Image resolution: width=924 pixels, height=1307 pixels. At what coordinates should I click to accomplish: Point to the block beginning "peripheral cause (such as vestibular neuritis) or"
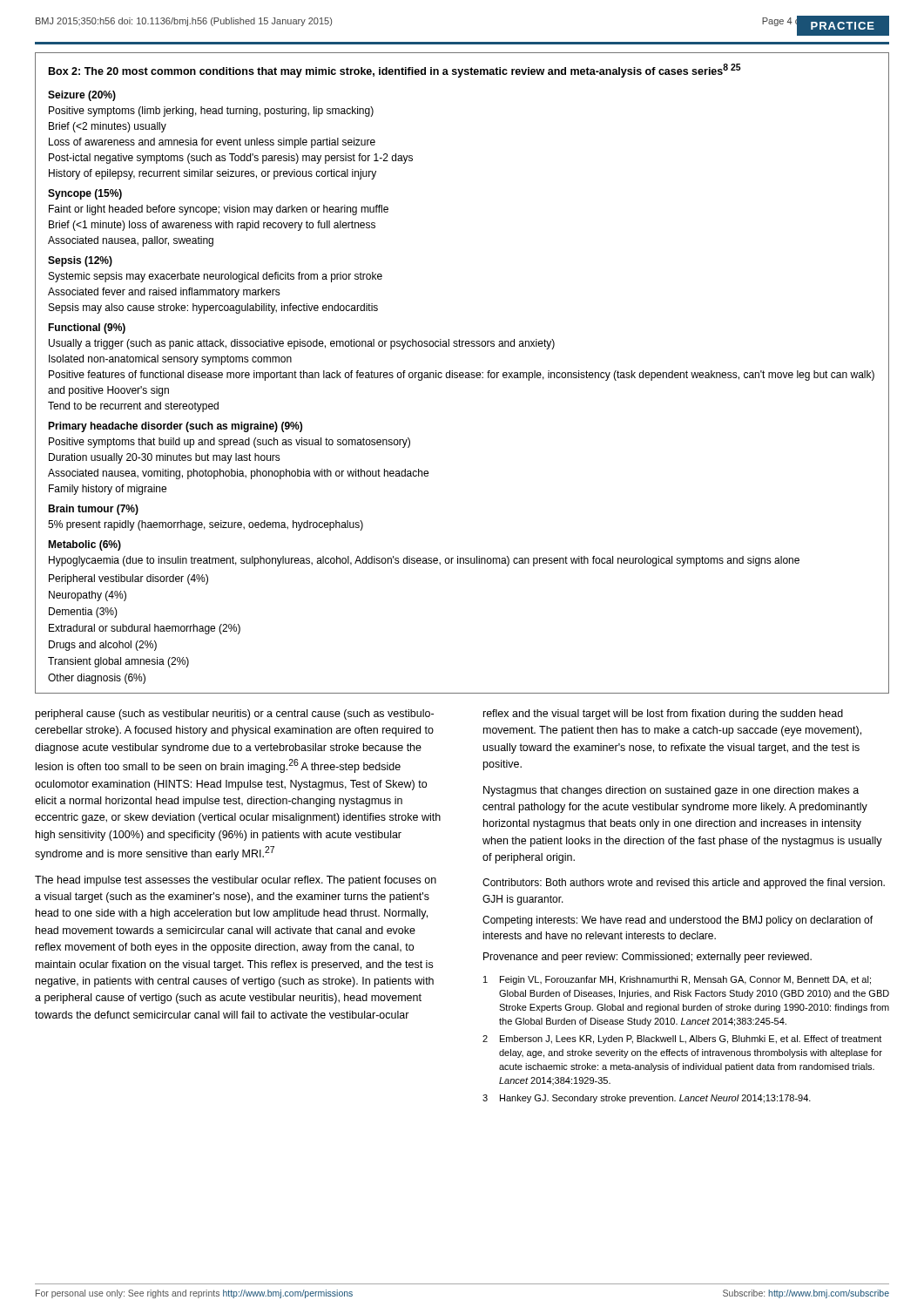[239, 865]
